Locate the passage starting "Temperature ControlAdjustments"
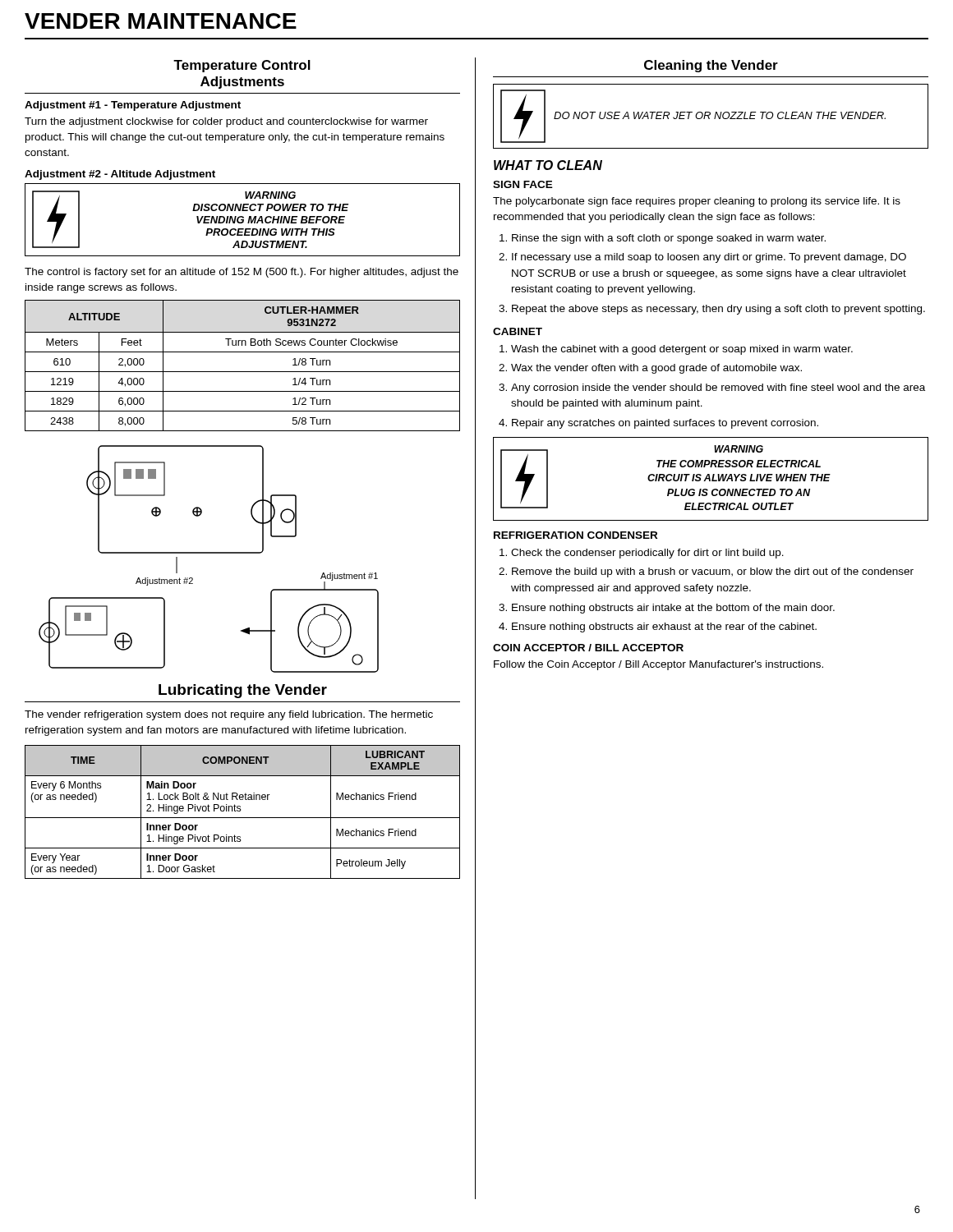Image resolution: width=953 pixels, height=1232 pixels. pos(242,76)
